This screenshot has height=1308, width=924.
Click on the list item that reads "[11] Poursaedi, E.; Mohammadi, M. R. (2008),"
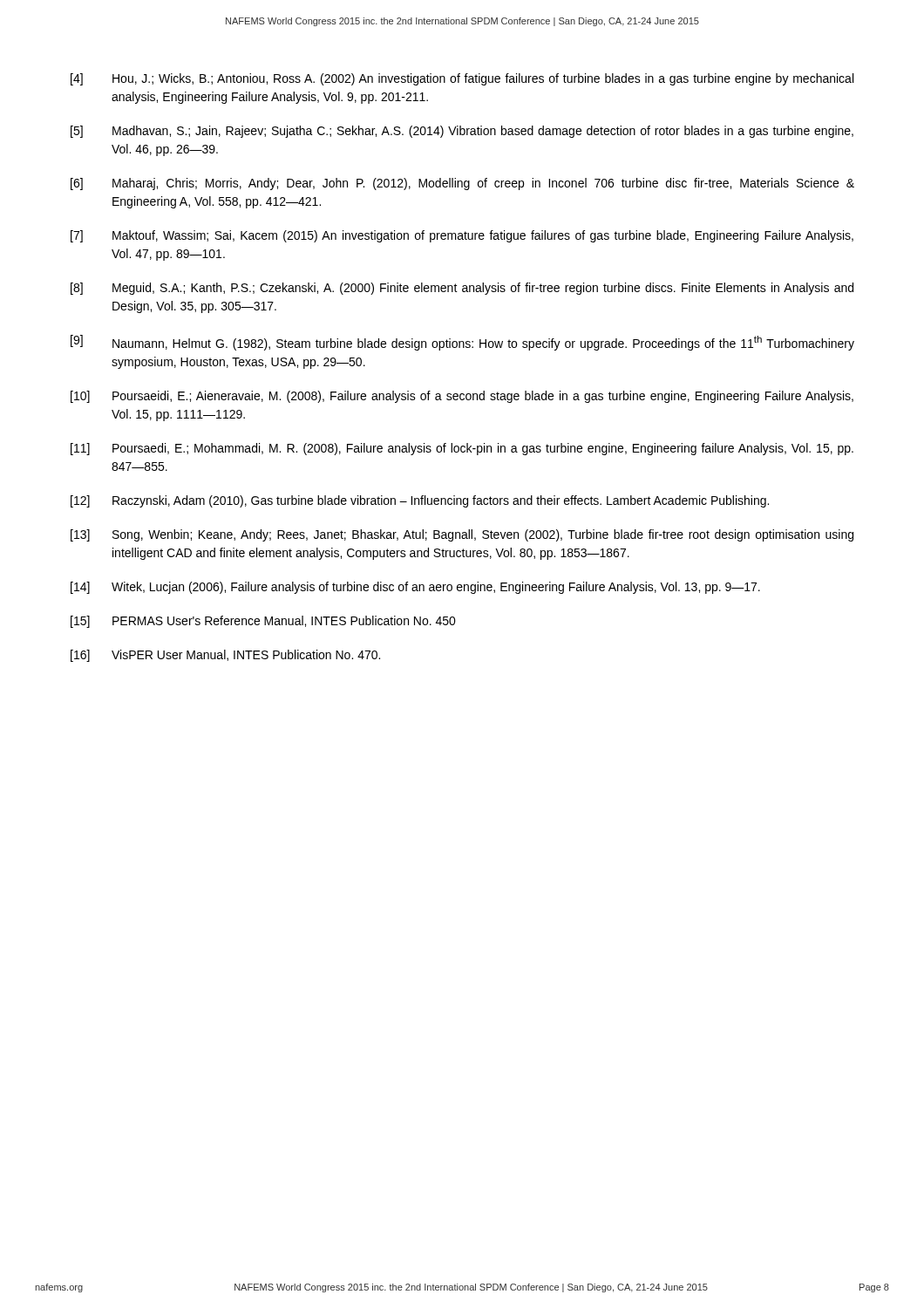tap(462, 458)
